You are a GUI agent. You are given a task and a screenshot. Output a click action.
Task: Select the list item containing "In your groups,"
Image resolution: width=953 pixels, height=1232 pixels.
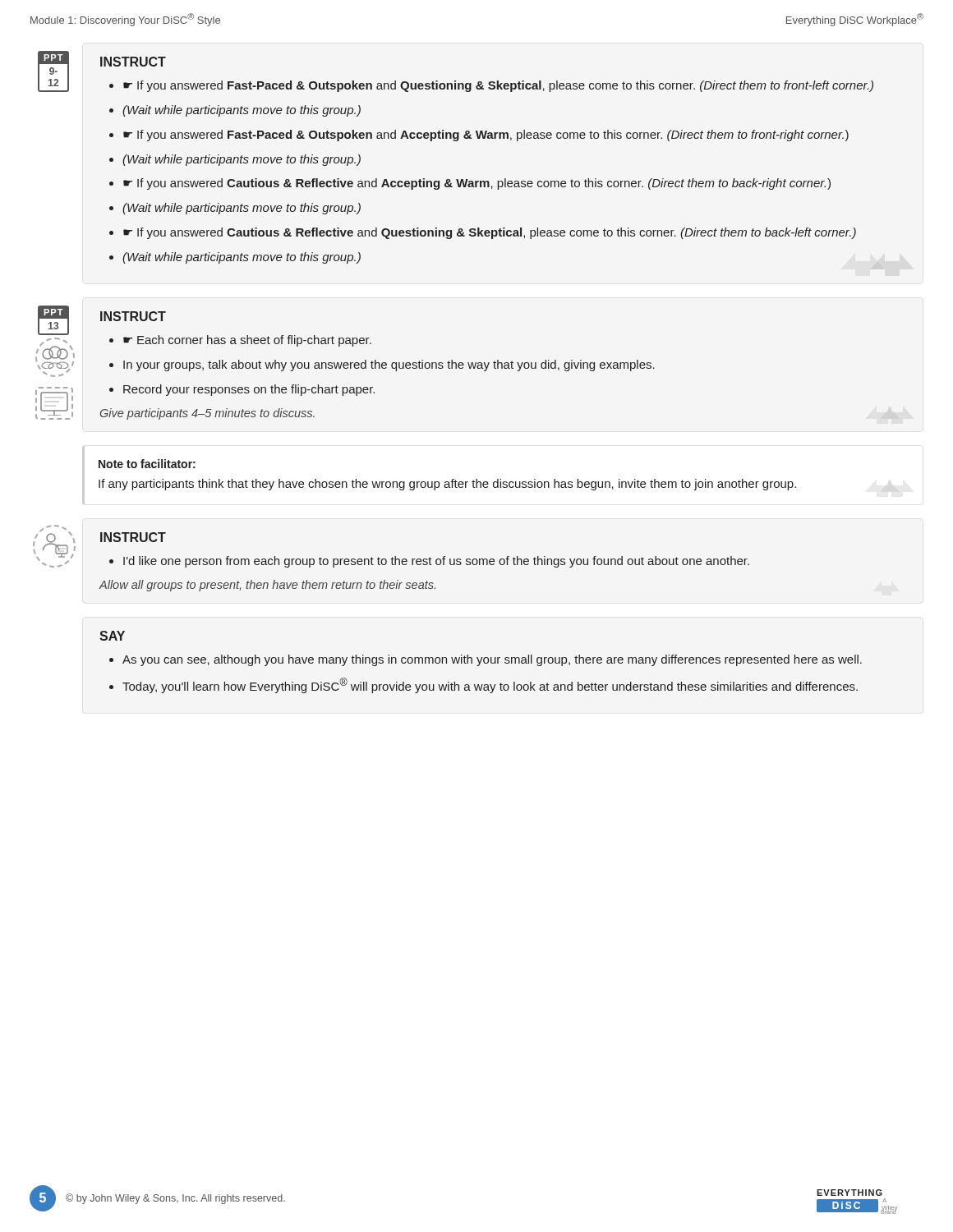click(x=389, y=364)
